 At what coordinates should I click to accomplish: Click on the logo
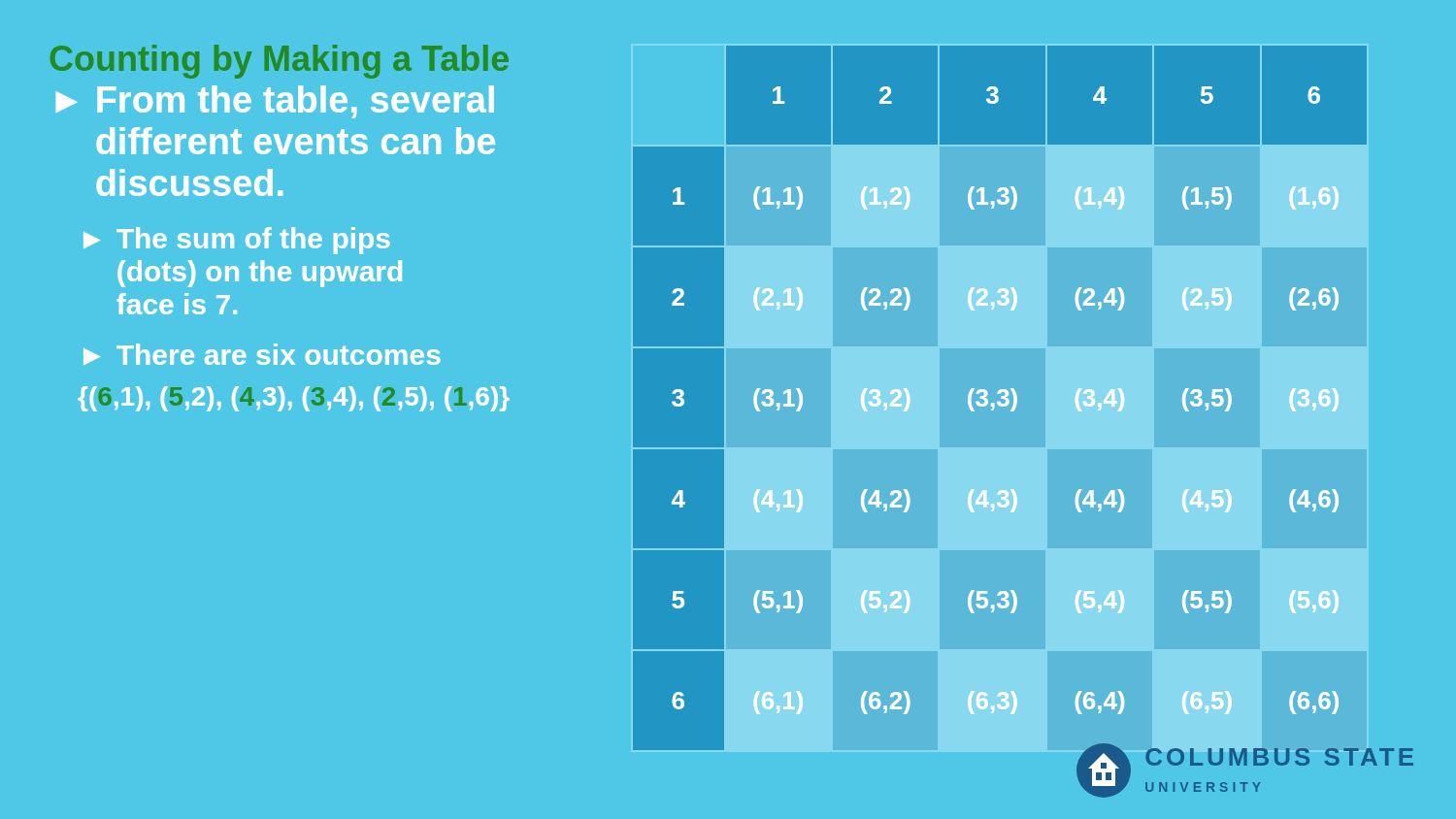[1246, 770]
